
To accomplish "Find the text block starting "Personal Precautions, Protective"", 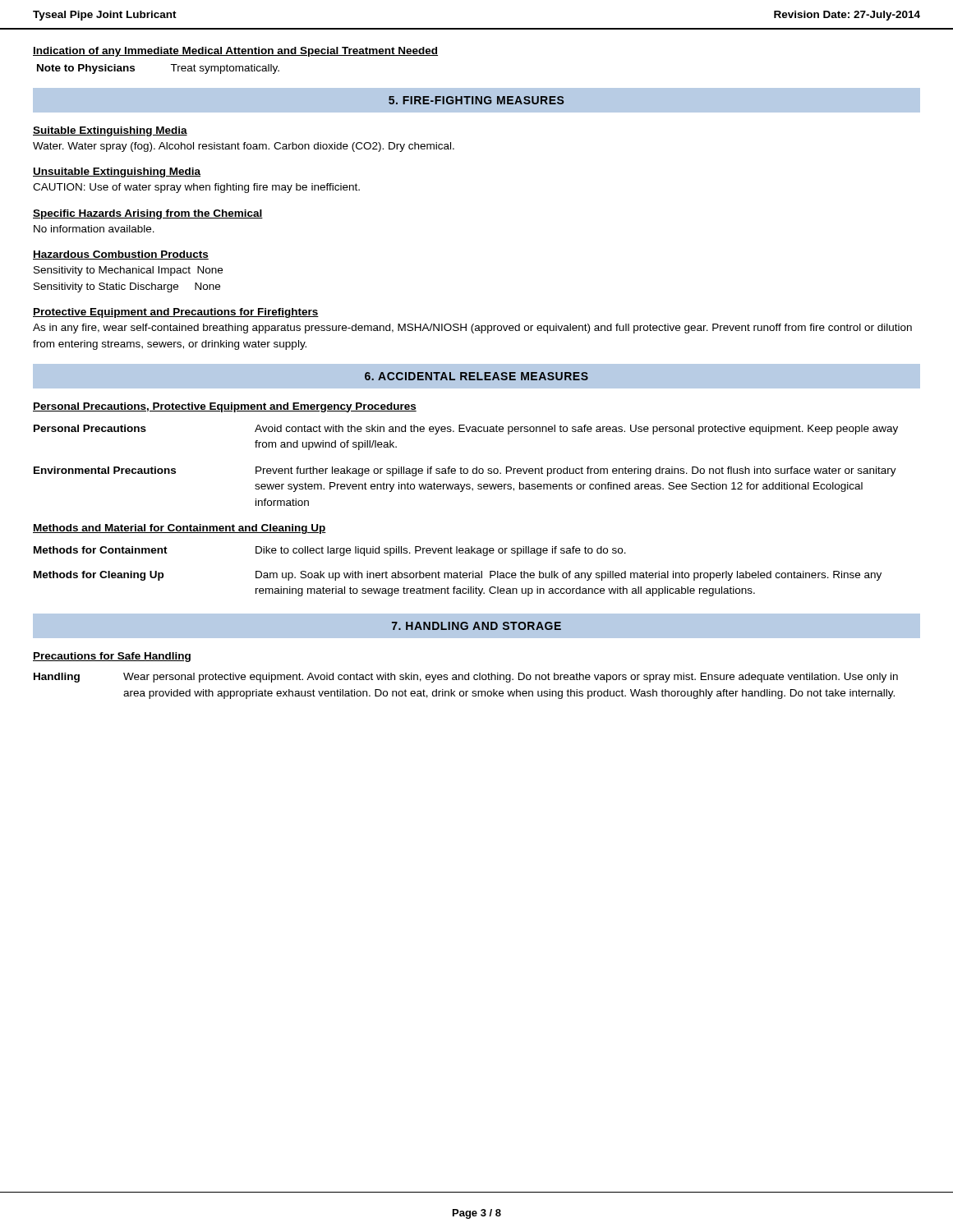I will (x=225, y=406).
